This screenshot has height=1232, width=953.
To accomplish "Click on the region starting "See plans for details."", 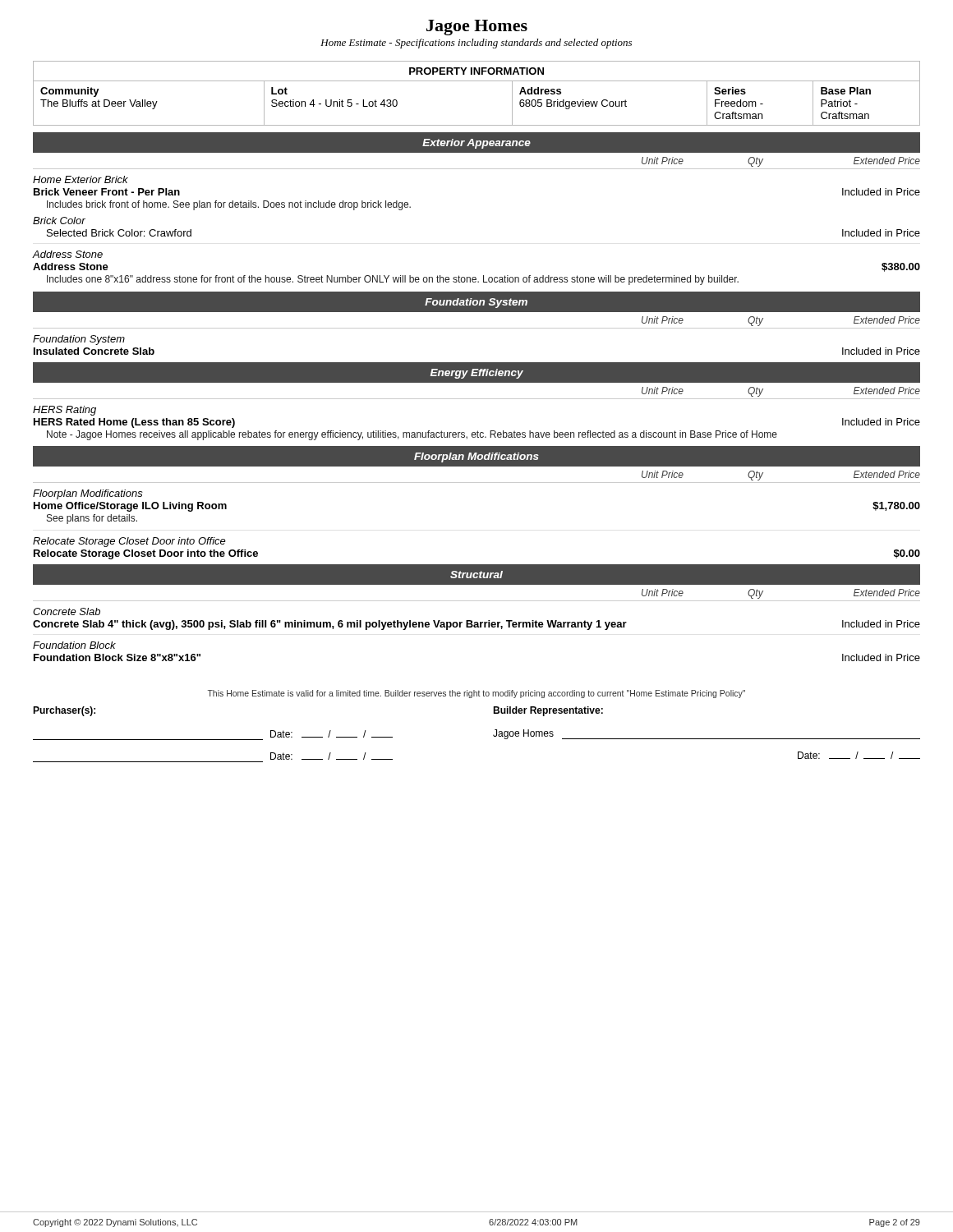I will 92,519.
